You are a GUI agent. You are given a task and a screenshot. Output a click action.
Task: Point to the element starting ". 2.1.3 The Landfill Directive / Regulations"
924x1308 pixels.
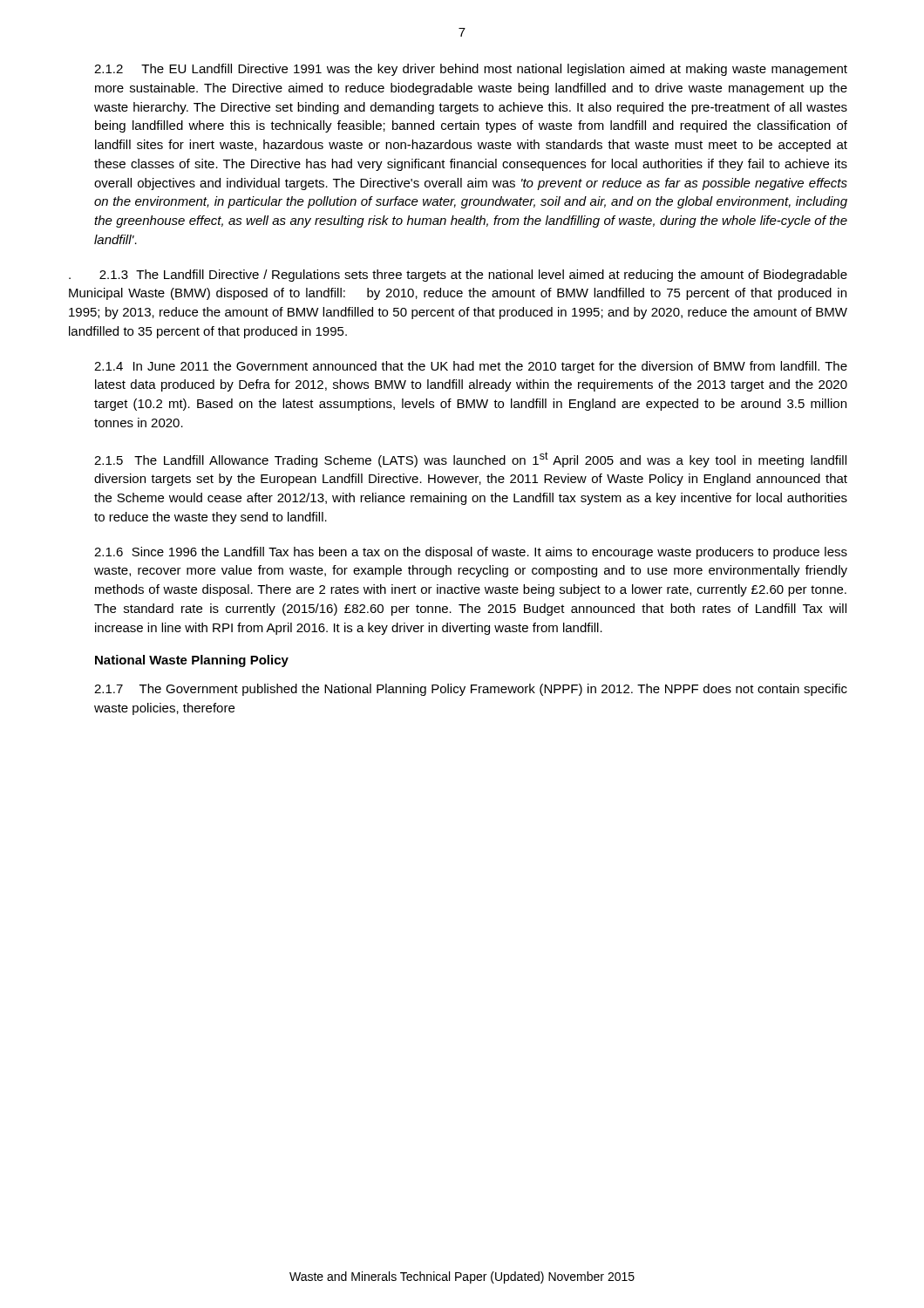458,301
